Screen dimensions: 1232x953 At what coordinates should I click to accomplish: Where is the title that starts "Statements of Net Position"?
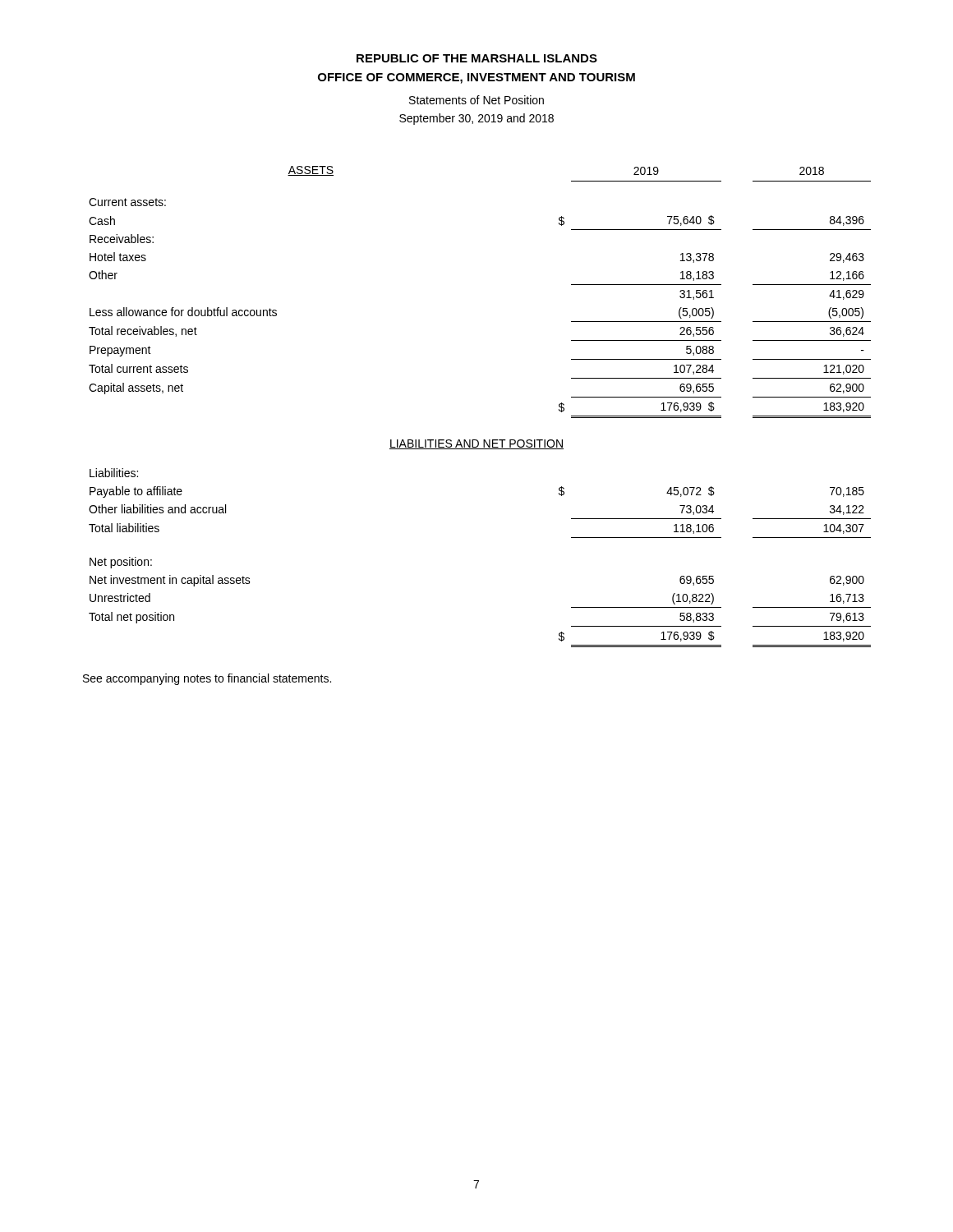point(476,109)
